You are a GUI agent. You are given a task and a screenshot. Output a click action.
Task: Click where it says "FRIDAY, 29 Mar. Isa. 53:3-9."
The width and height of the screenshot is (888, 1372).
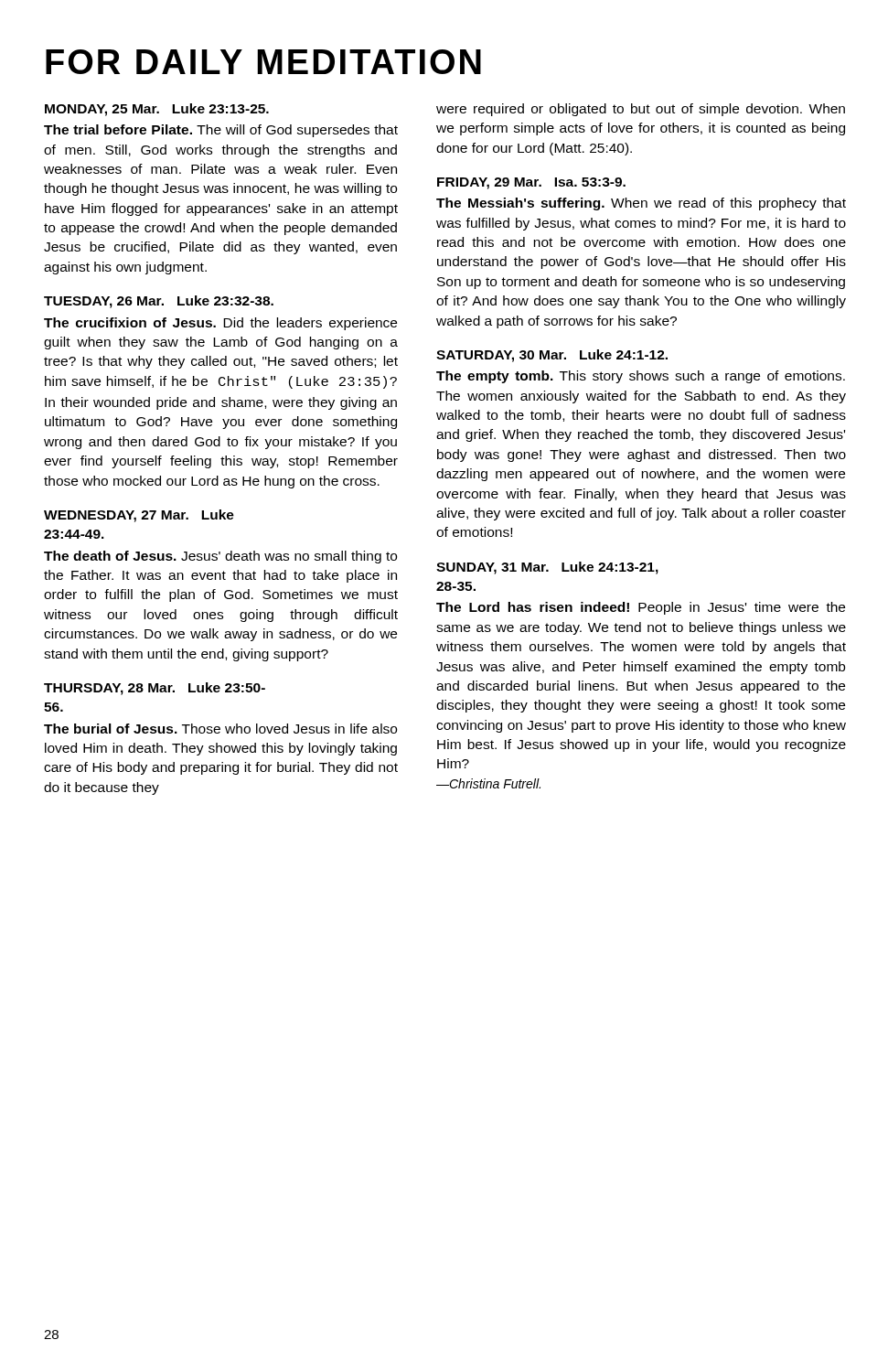(531, 183)
